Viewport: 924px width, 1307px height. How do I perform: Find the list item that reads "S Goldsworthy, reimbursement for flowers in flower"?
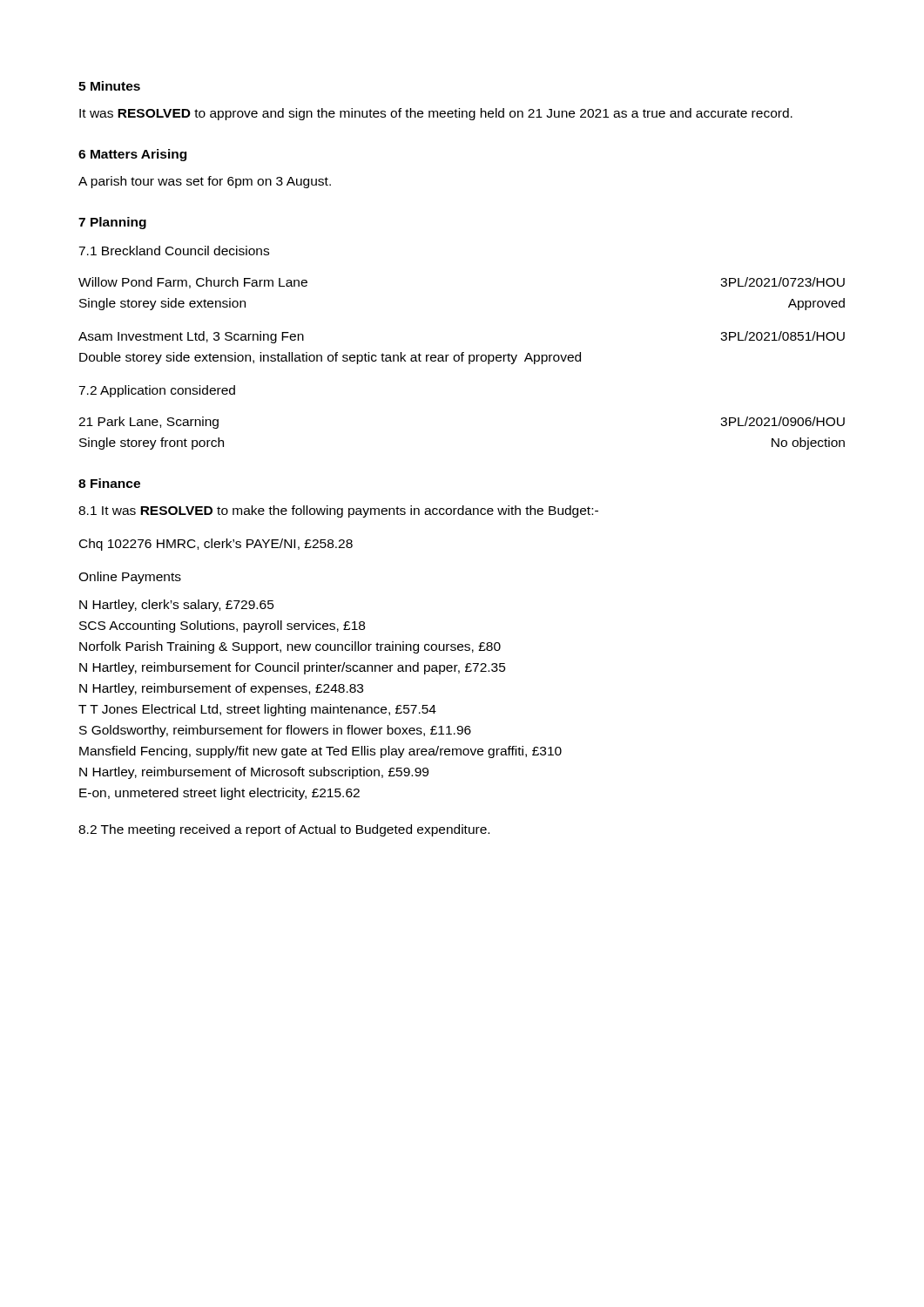point(275,730)
